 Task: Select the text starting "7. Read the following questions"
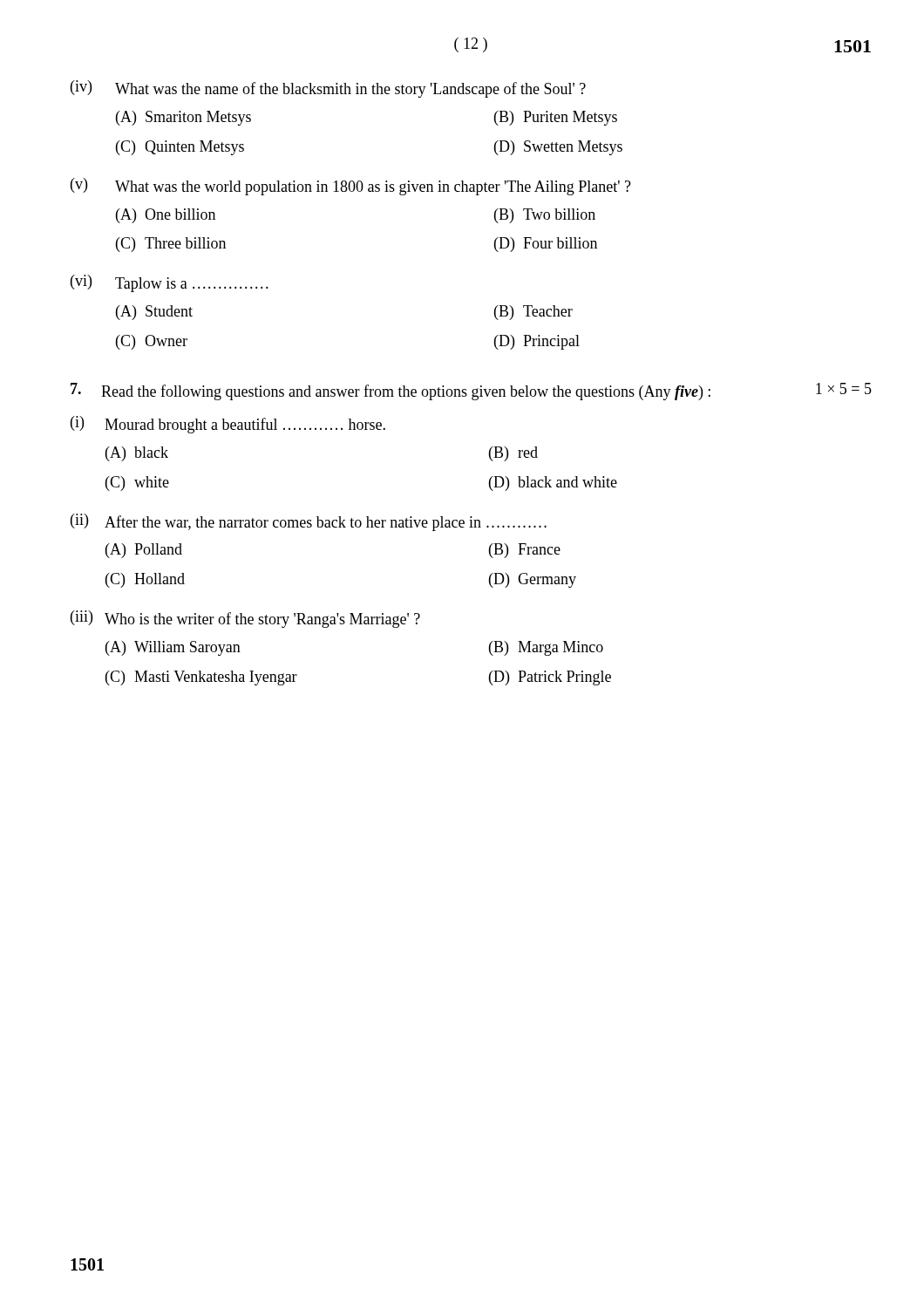471,392
